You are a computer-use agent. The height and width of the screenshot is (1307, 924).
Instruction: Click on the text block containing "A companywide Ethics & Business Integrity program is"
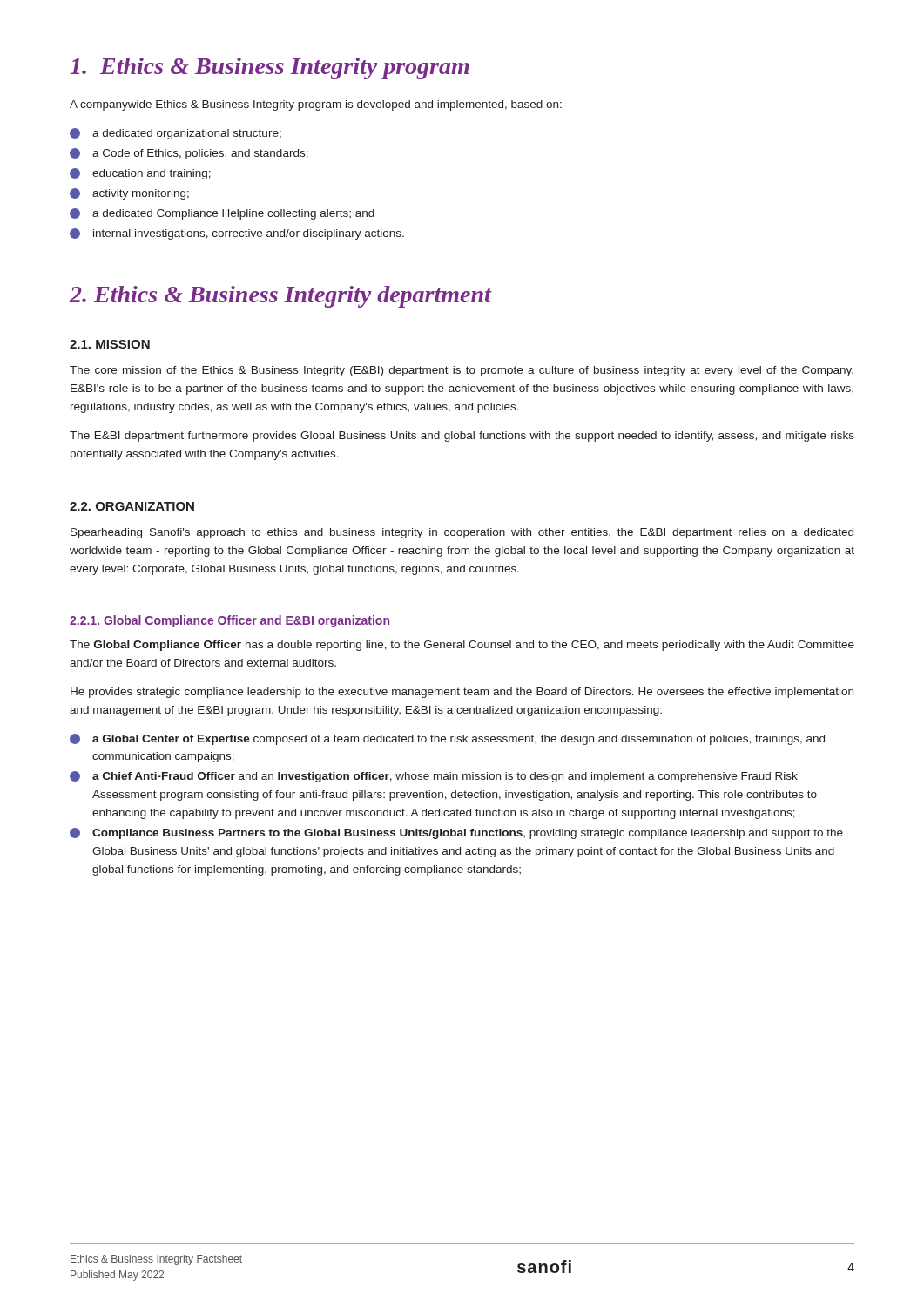(x=462, y=105)
